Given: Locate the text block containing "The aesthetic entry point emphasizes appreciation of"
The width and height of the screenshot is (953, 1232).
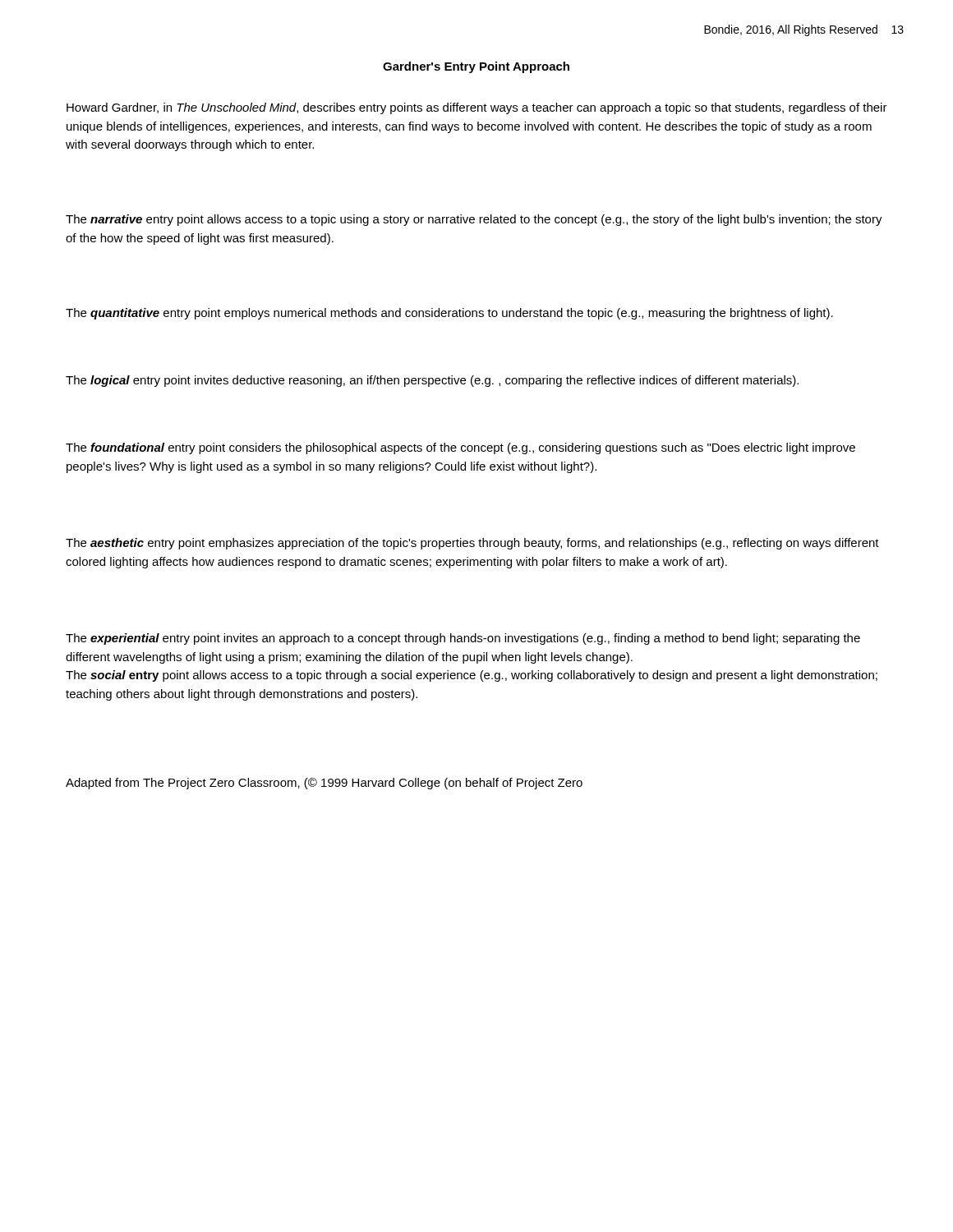Looking at the screenshot, I should (x=472, y=552).
